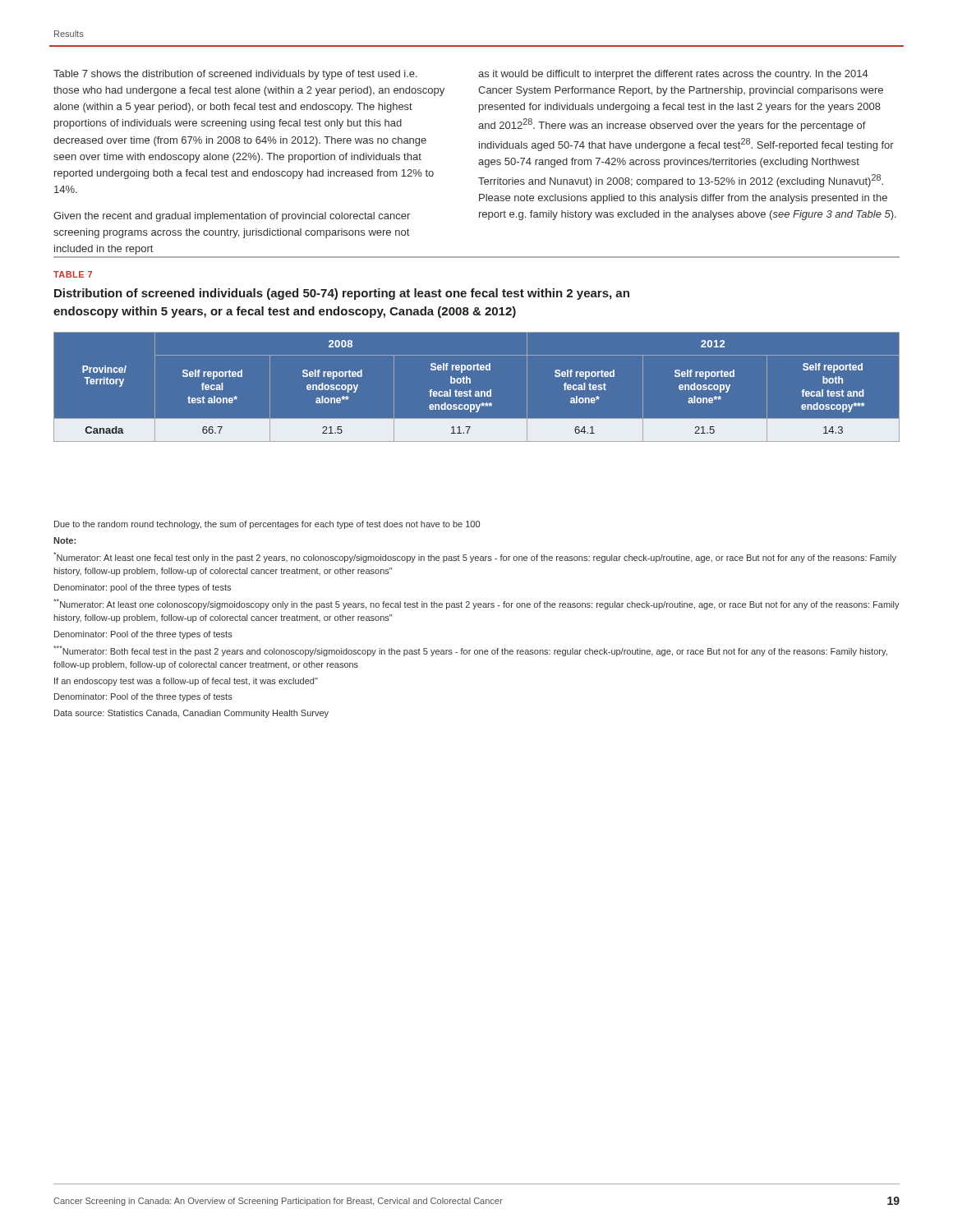The width and height of the screenshot is (953, 1232).
Task: Click on the text block containing "Table 7 shows the distribution of"
Action: pyautogui.click(x=249, y=131)
